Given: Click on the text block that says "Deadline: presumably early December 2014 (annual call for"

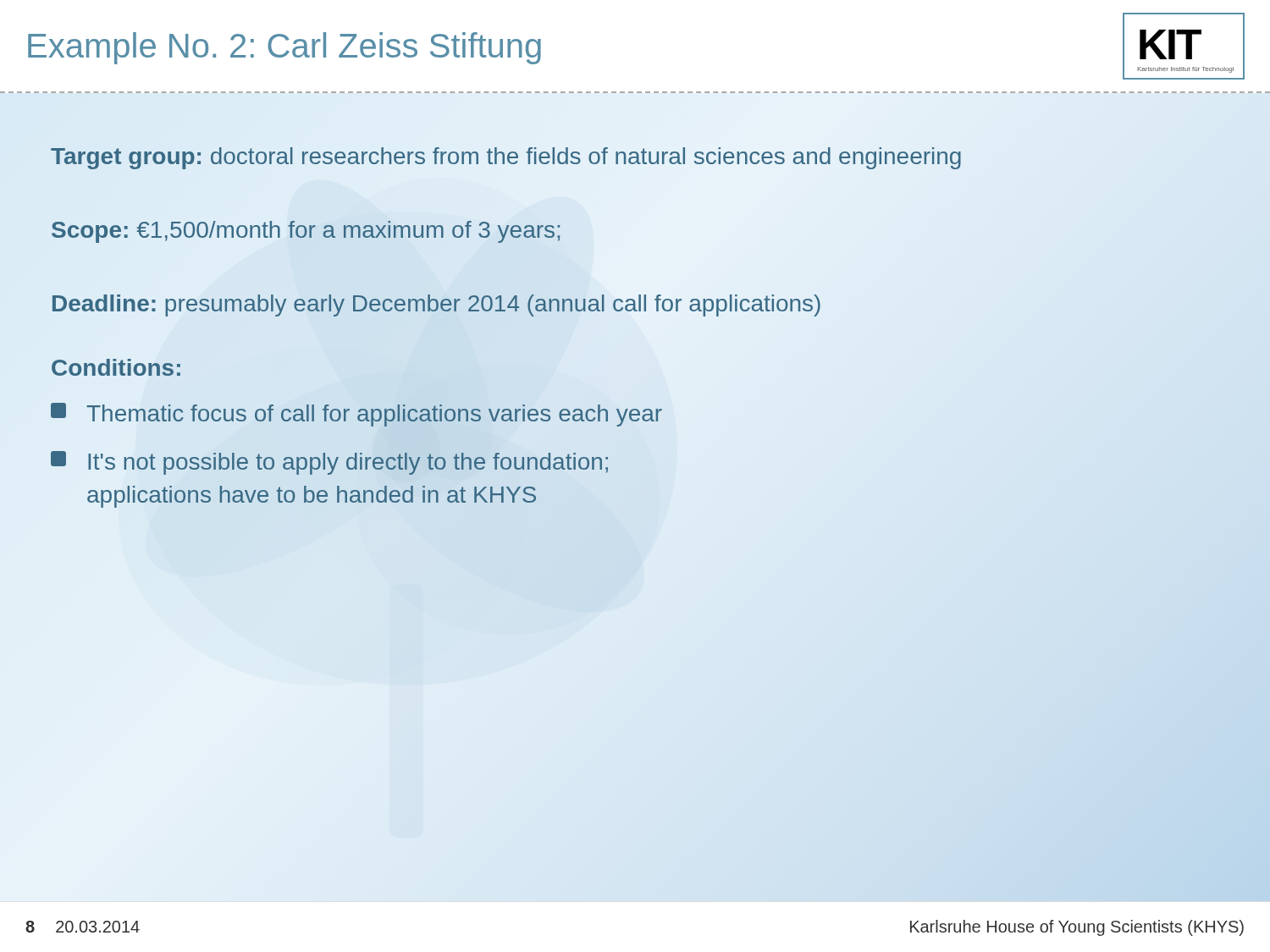Looking at the screenshot, I should [x=436, y=304].
